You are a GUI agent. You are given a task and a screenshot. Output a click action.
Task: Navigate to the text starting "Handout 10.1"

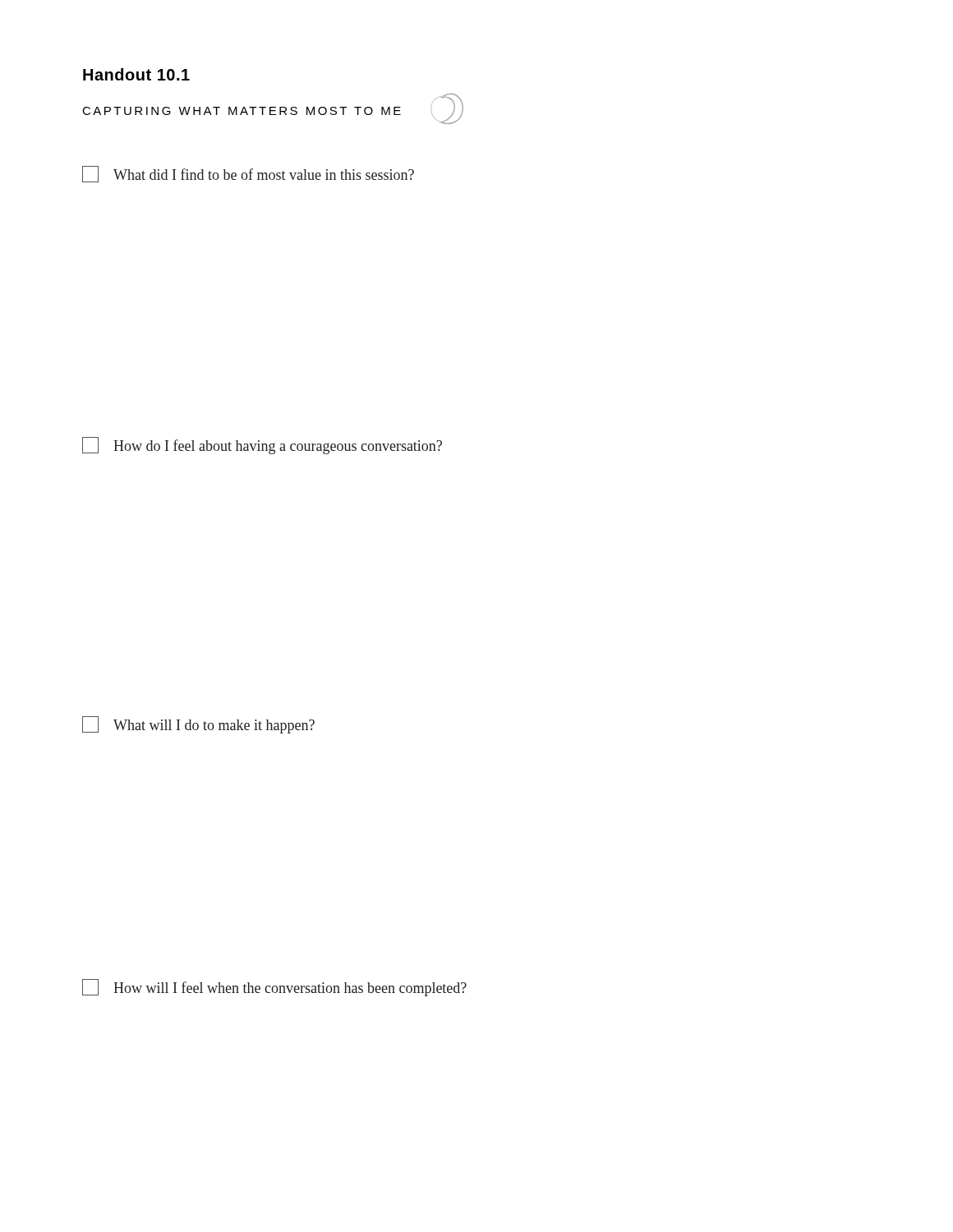tap(136, 75)
